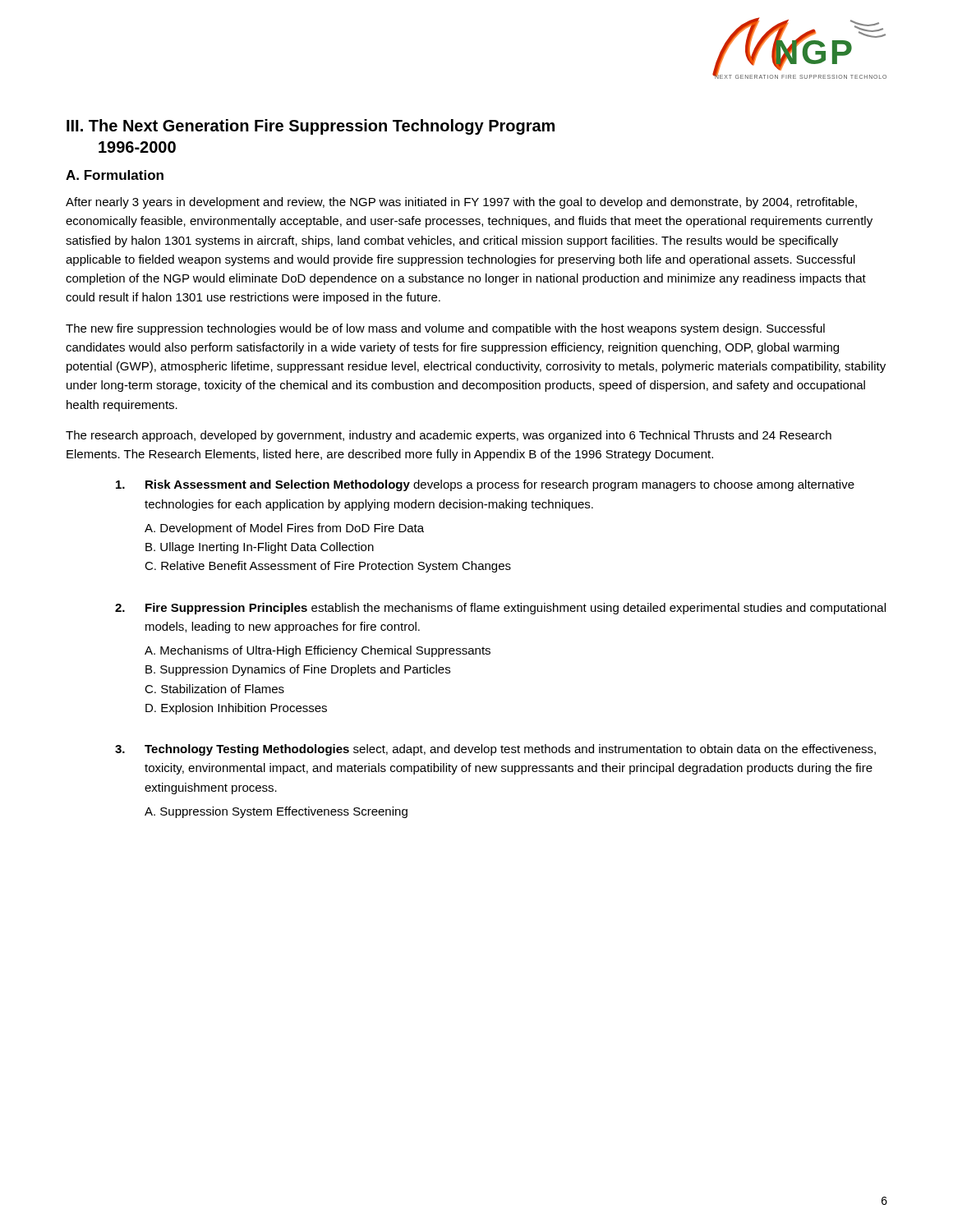Locate the passage starting "3. Technology Testing Methodologies select,"
The image size is (953, 1232).
(495, 750)
